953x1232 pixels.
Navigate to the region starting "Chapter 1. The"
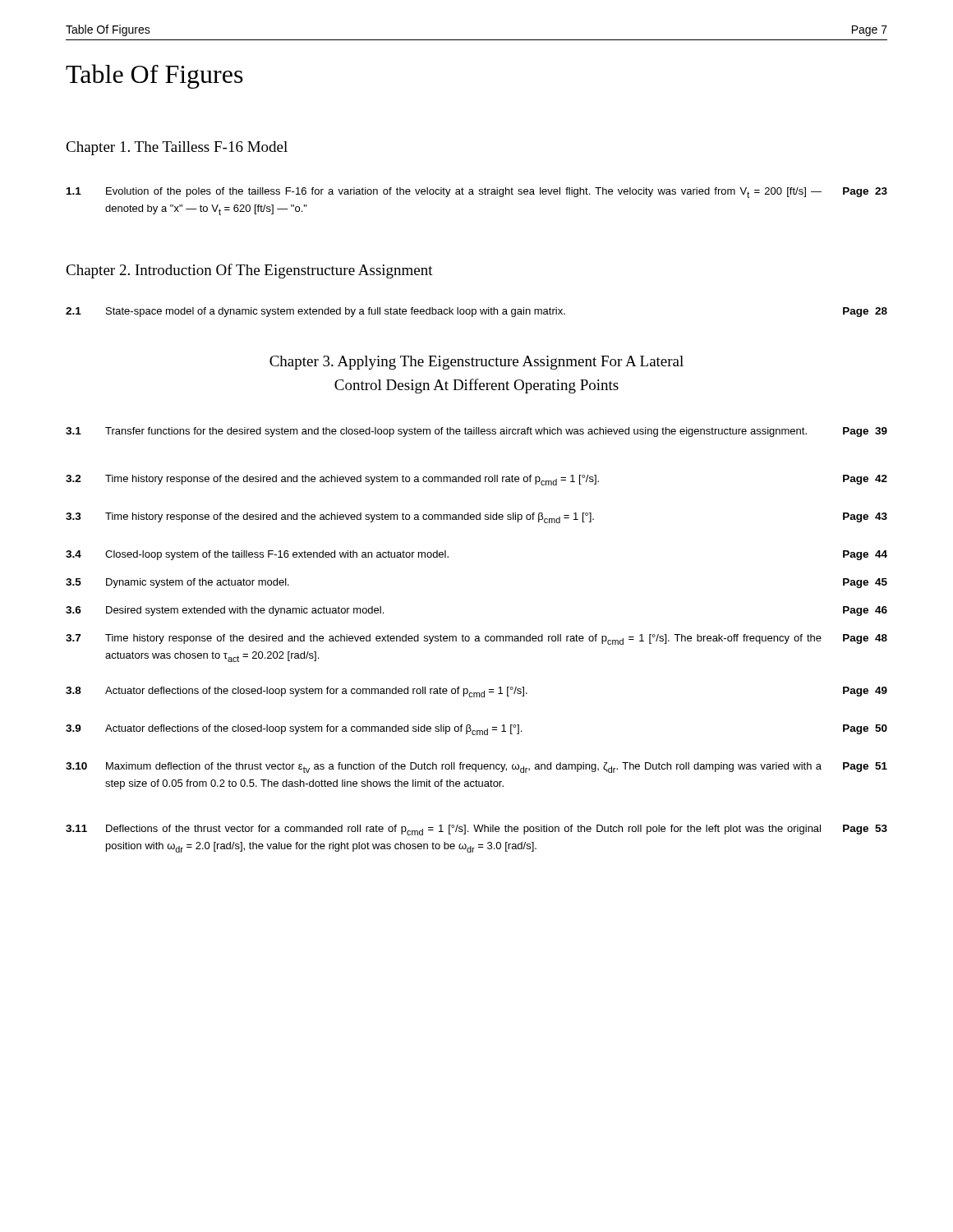177,147
